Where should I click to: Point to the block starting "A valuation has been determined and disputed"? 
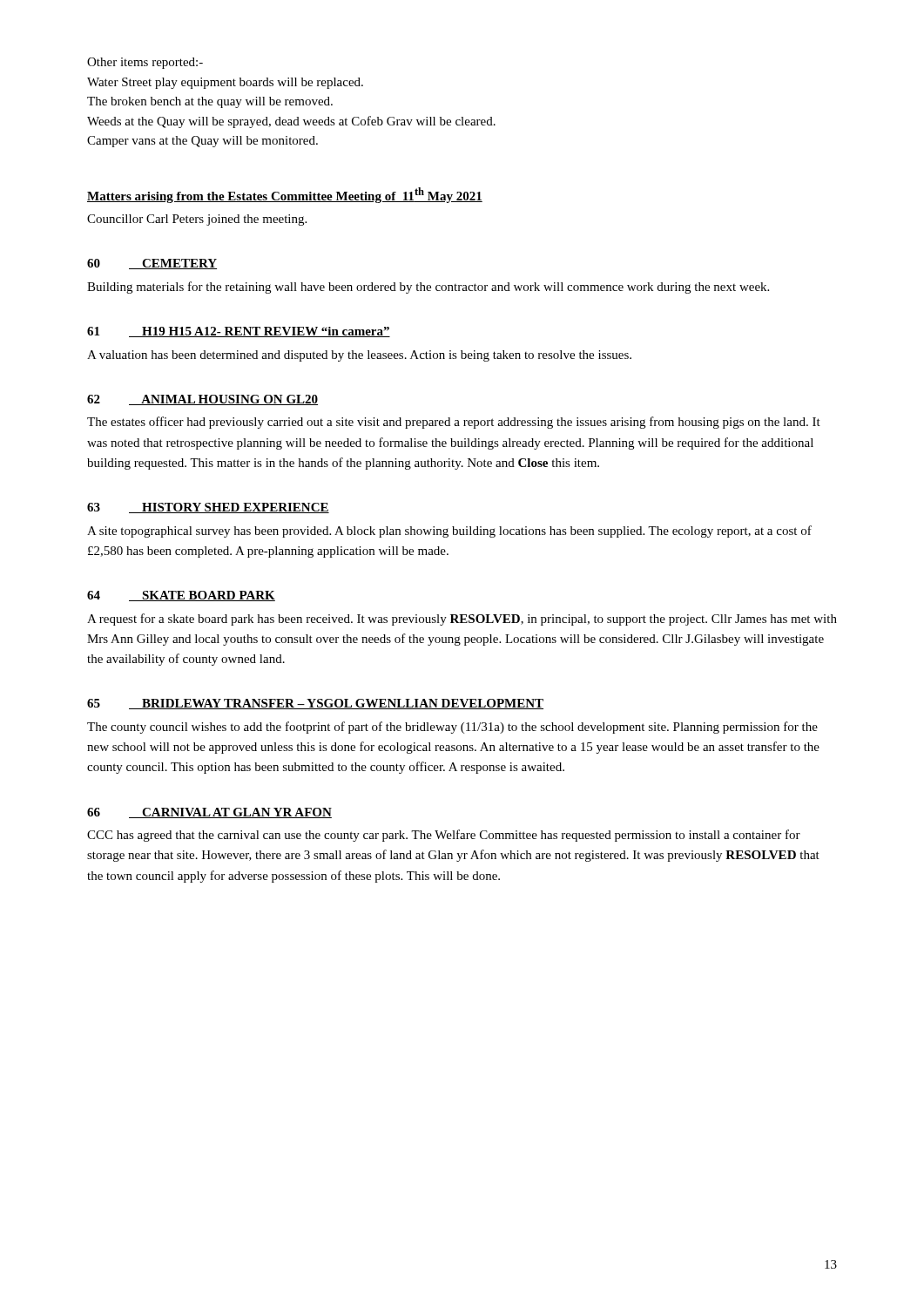pyautogui.click(x=360, y=354)
